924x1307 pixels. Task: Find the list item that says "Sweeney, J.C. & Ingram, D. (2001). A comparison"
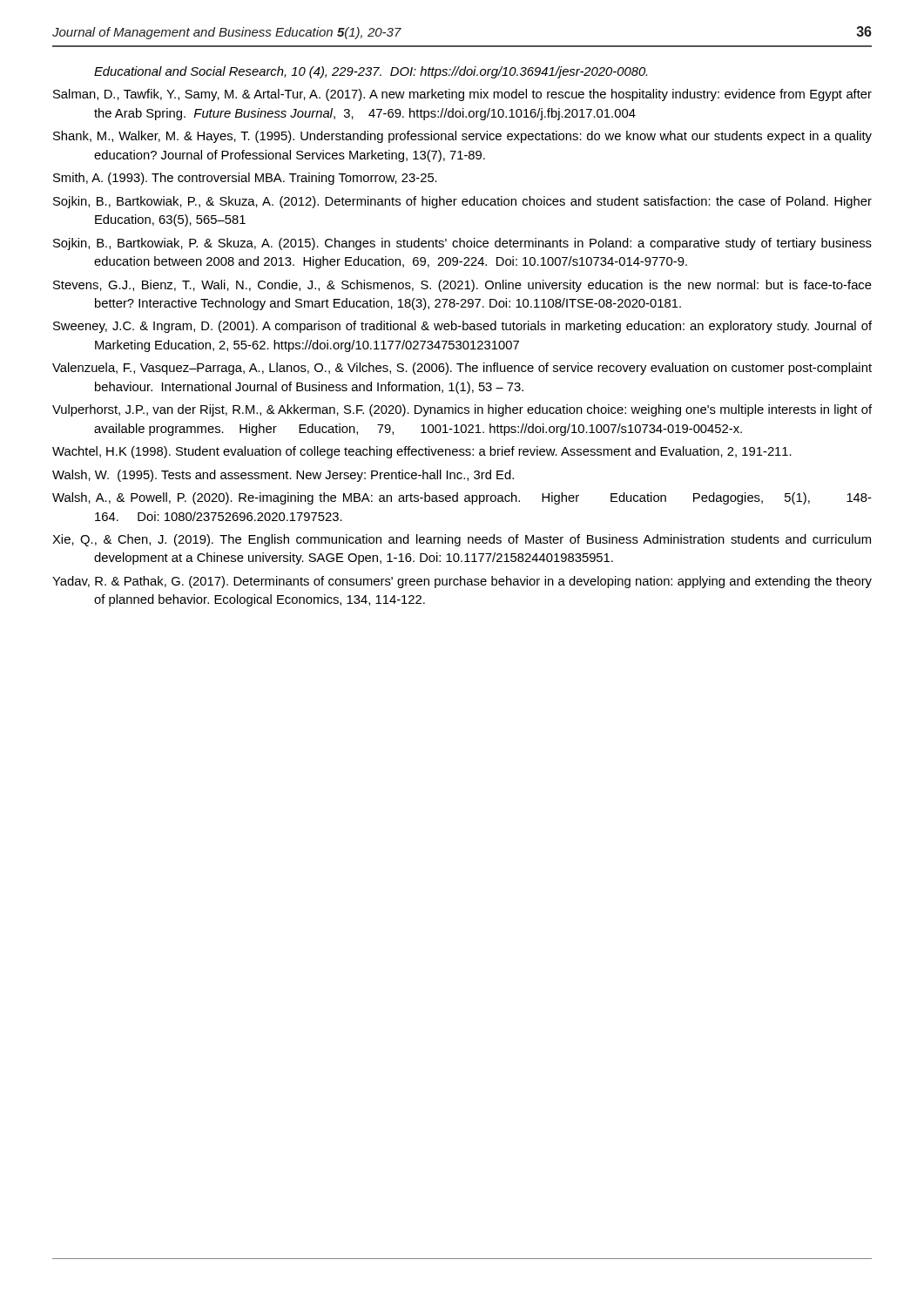point(462,336)
